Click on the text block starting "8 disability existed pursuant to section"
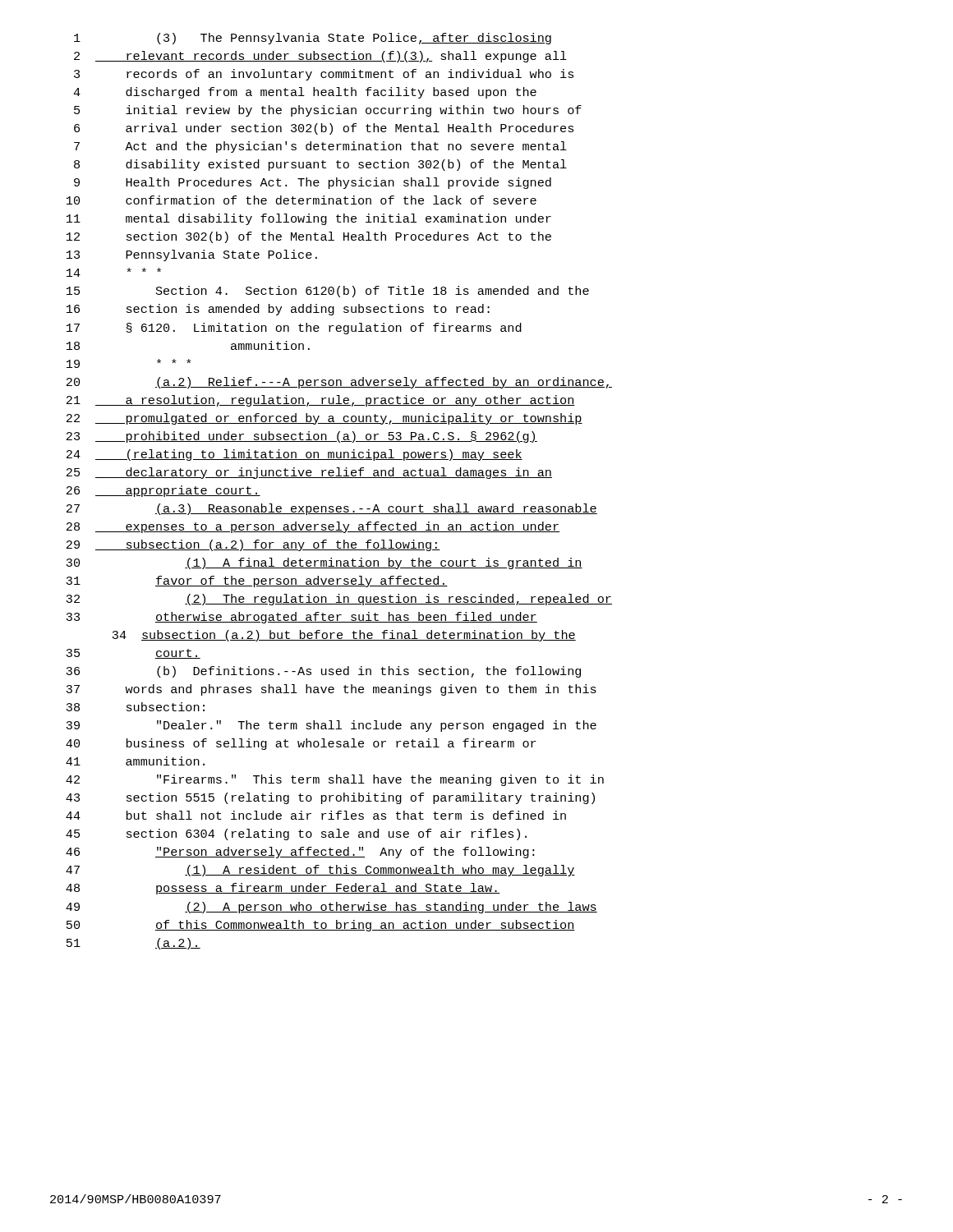Image resolution: width=953 pixels, height=1232 pixels. coord(476,165)
